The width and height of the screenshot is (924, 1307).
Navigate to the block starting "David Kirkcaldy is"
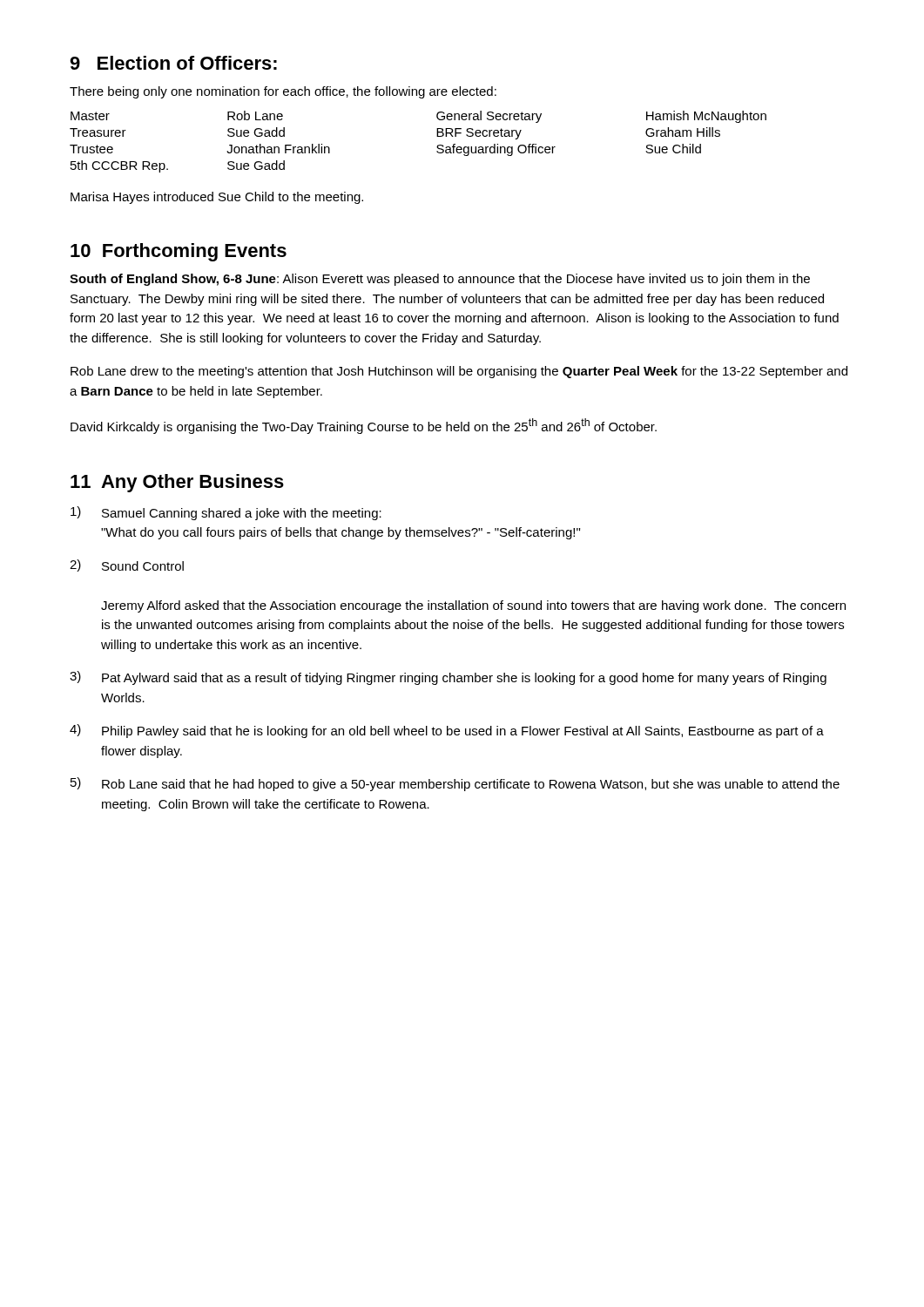pos(364,425)
